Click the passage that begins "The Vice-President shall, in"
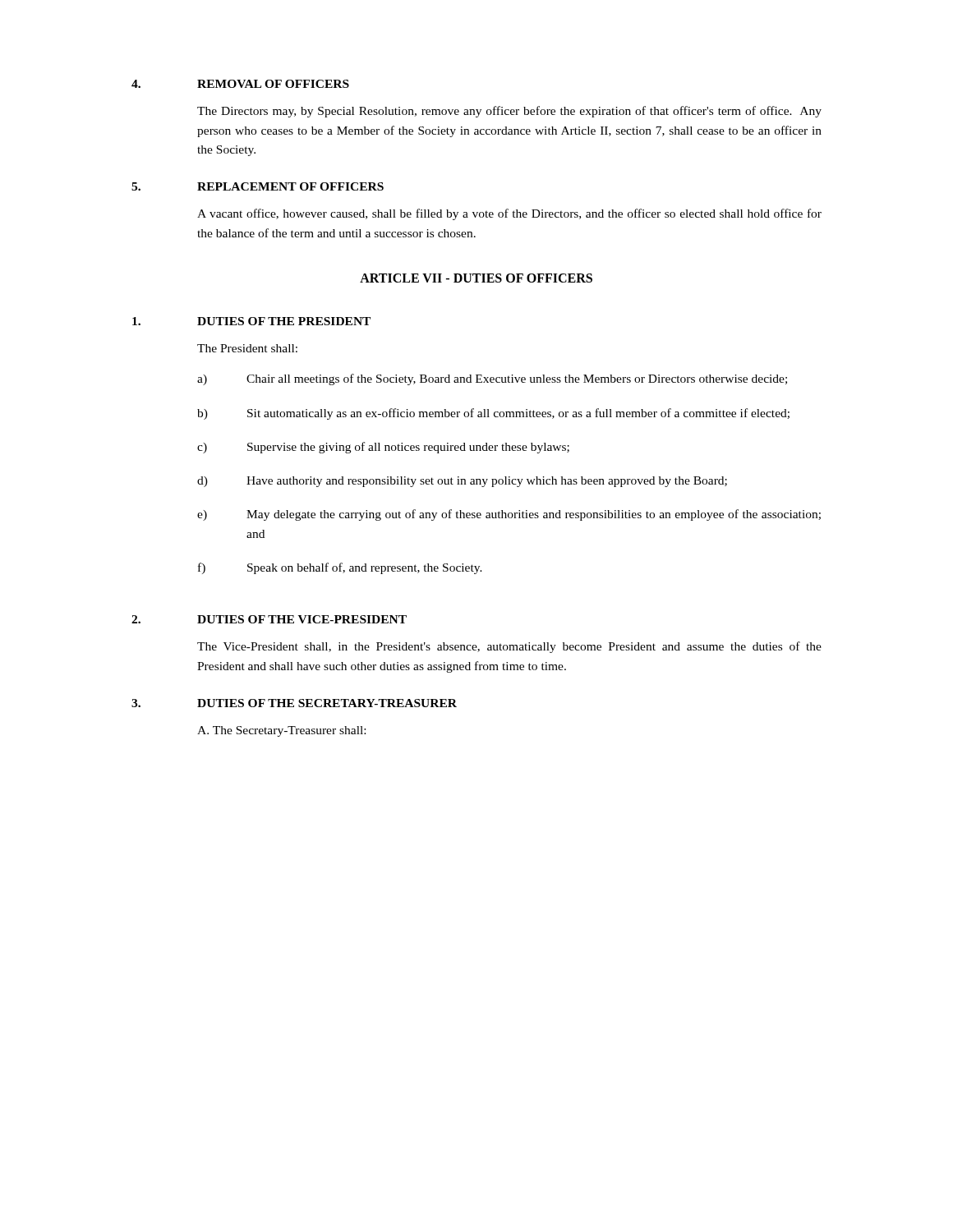Viewport: 953px width, 1232px height. click(509, 656)
